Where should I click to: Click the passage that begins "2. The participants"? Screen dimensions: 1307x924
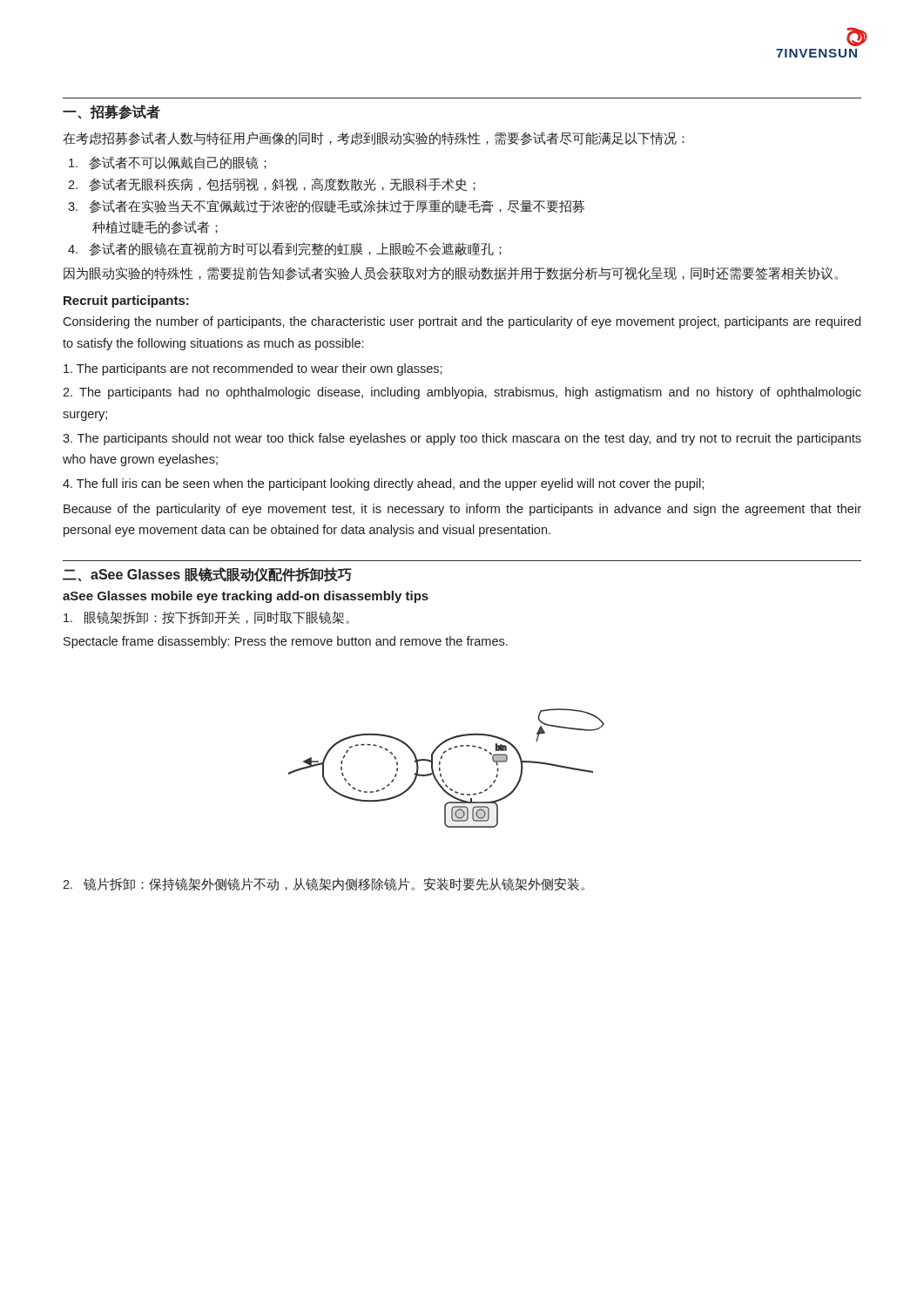pos(462,403)
